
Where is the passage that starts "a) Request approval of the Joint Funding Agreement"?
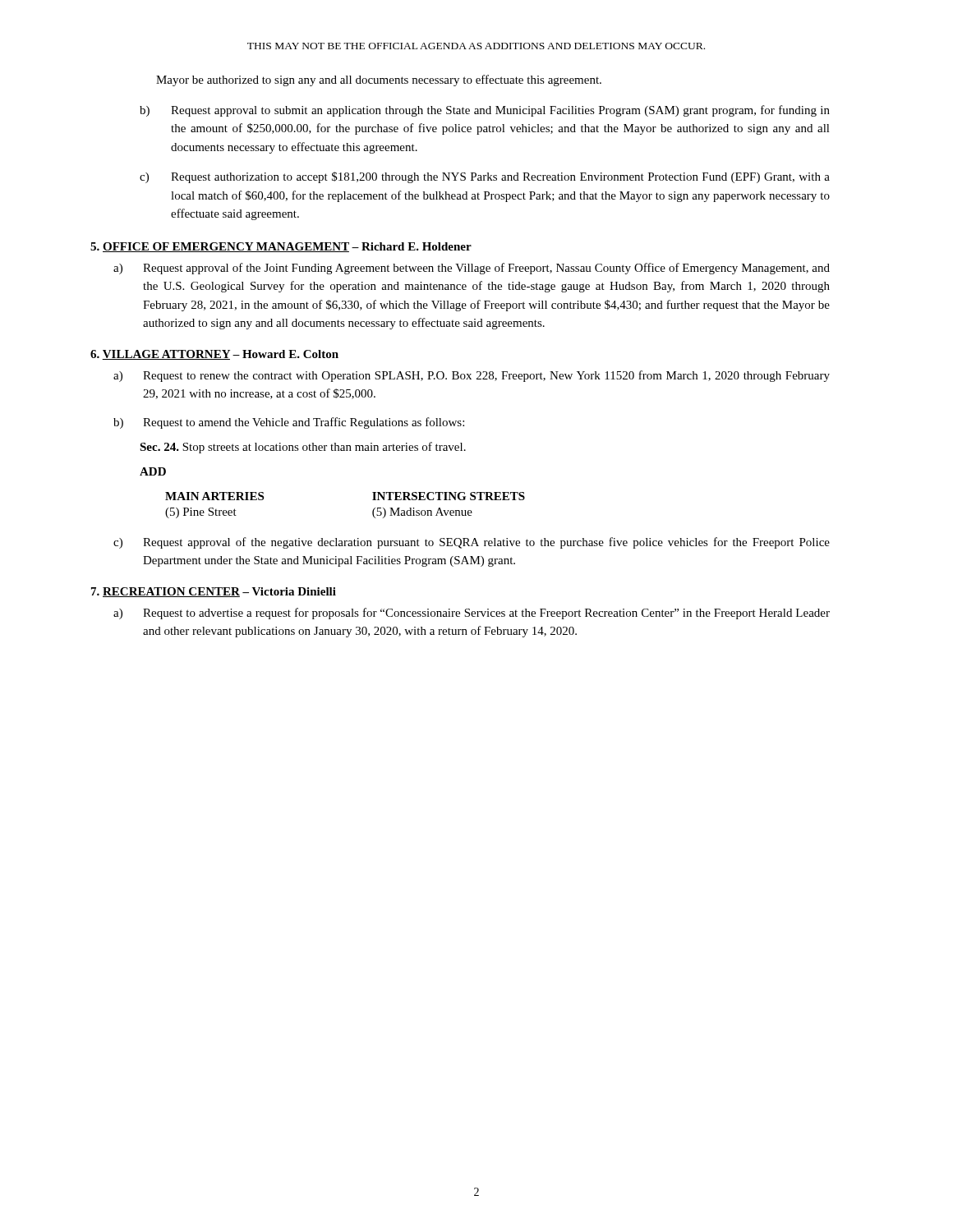(x=472, y=295)
